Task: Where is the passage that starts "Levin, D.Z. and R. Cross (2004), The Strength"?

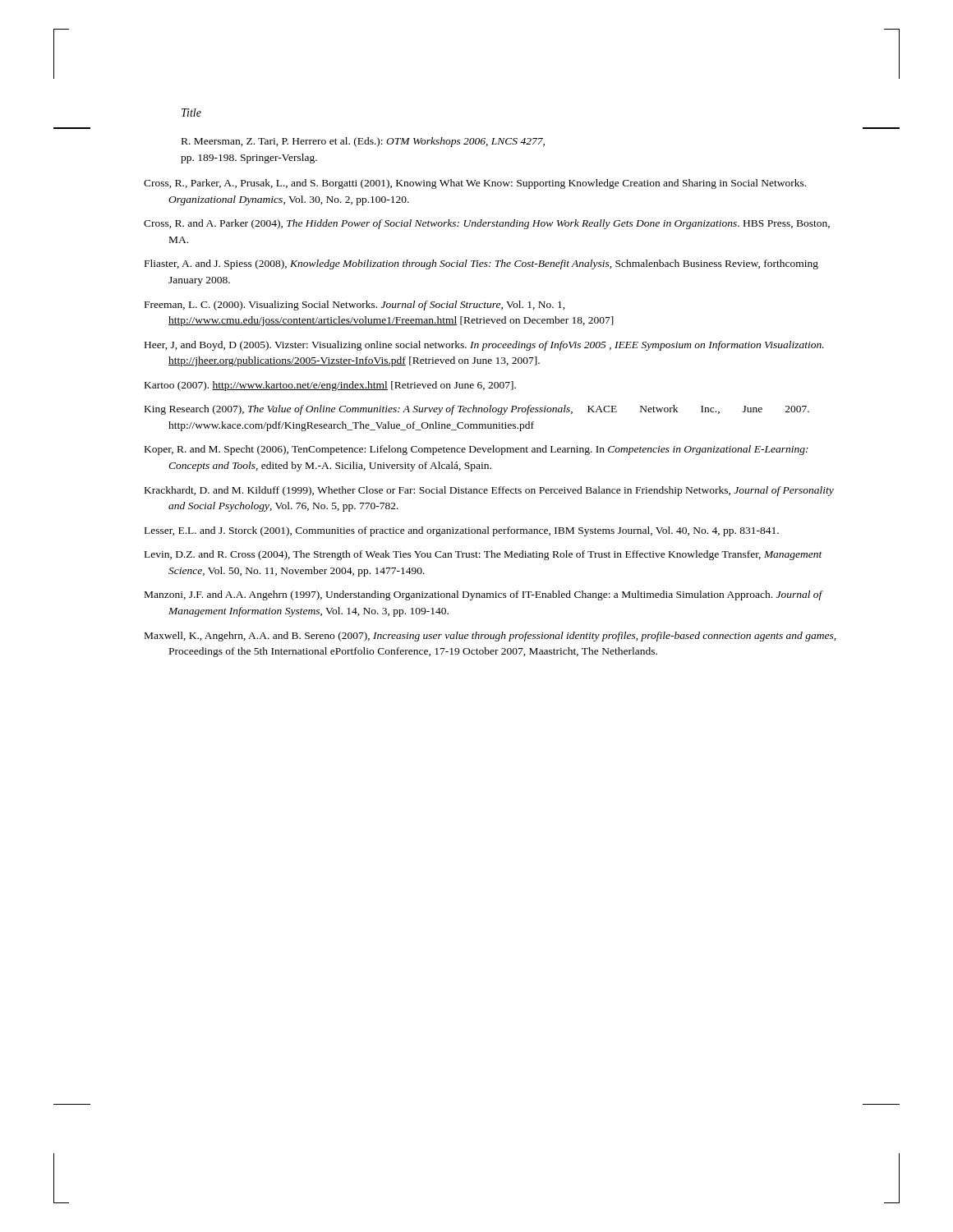Action: tap(483, 562)
